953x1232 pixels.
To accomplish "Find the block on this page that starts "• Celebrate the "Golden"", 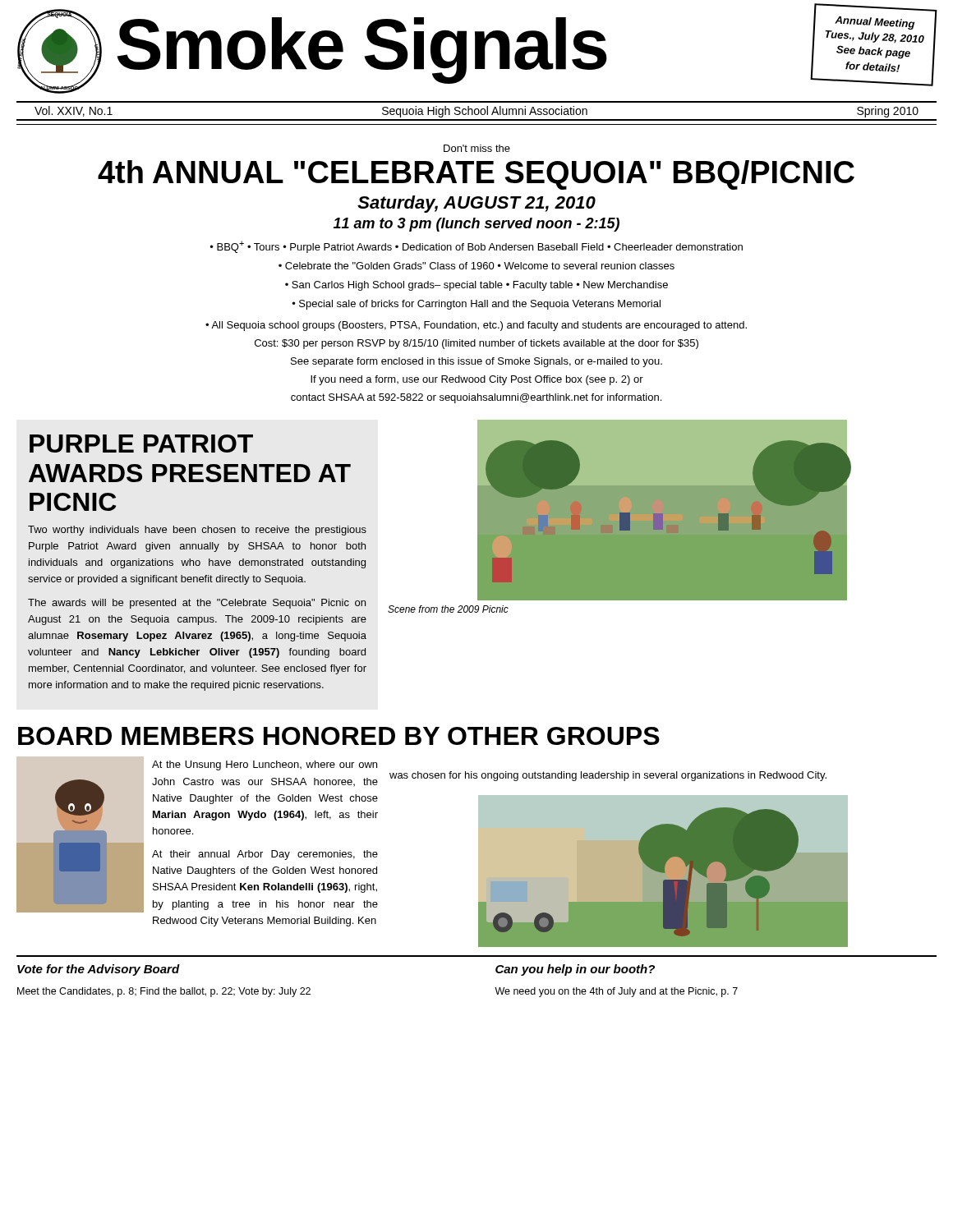I will pyautogui.click(x=476, y=266).
